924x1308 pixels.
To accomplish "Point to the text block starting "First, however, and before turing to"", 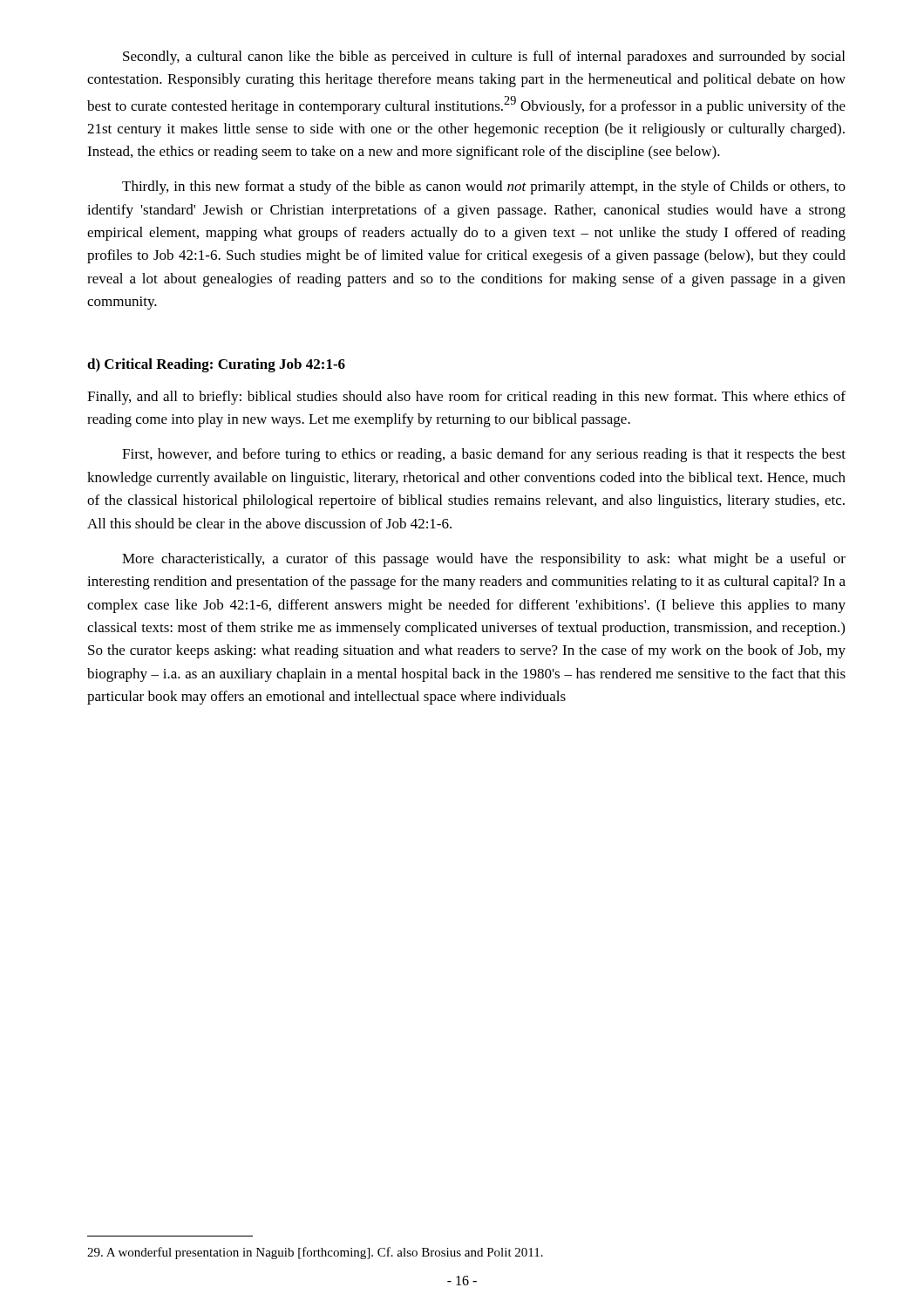I will [x=466, y=489].
